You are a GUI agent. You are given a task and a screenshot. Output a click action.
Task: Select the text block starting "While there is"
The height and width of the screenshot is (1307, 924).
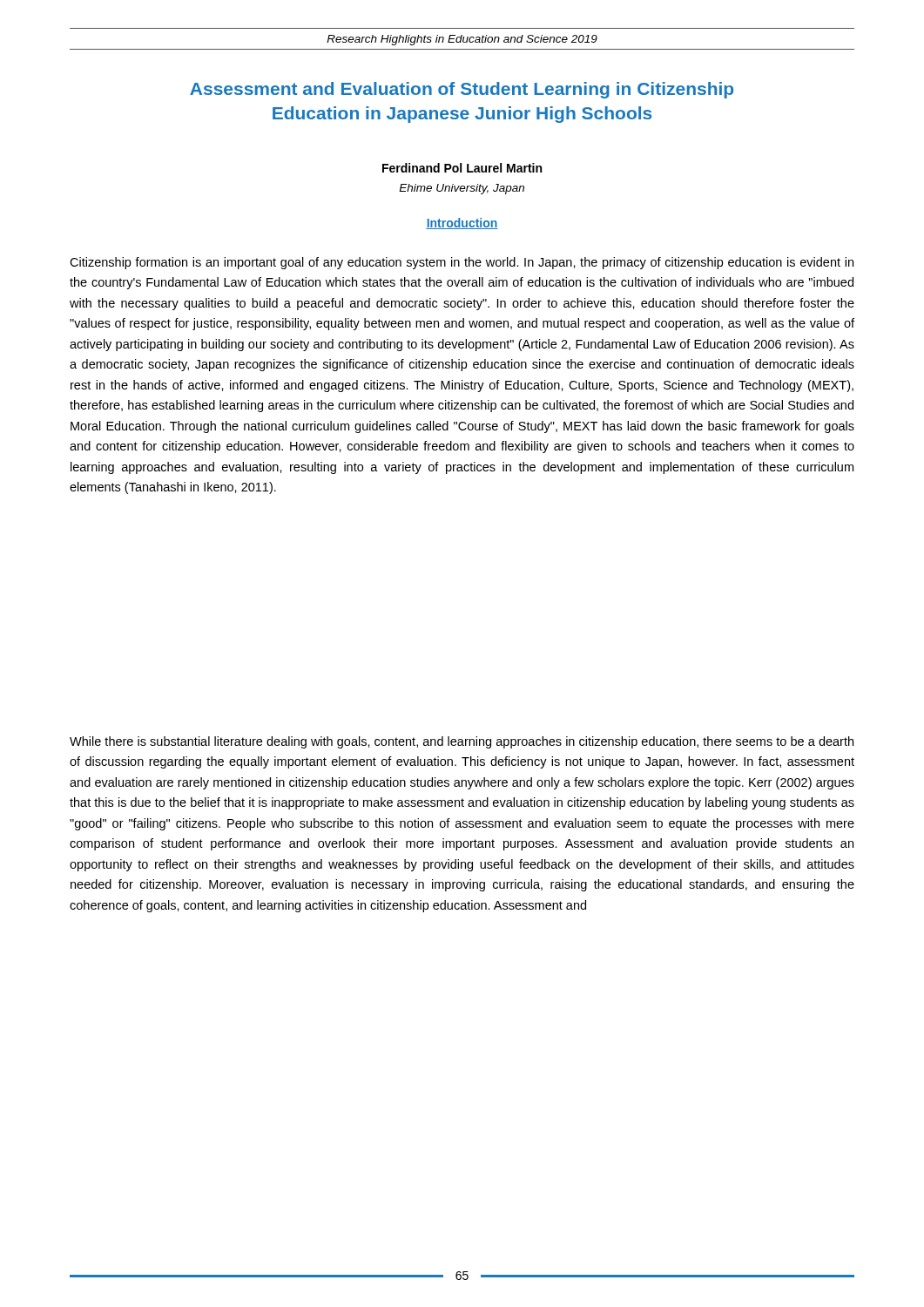tap(462, 824)
